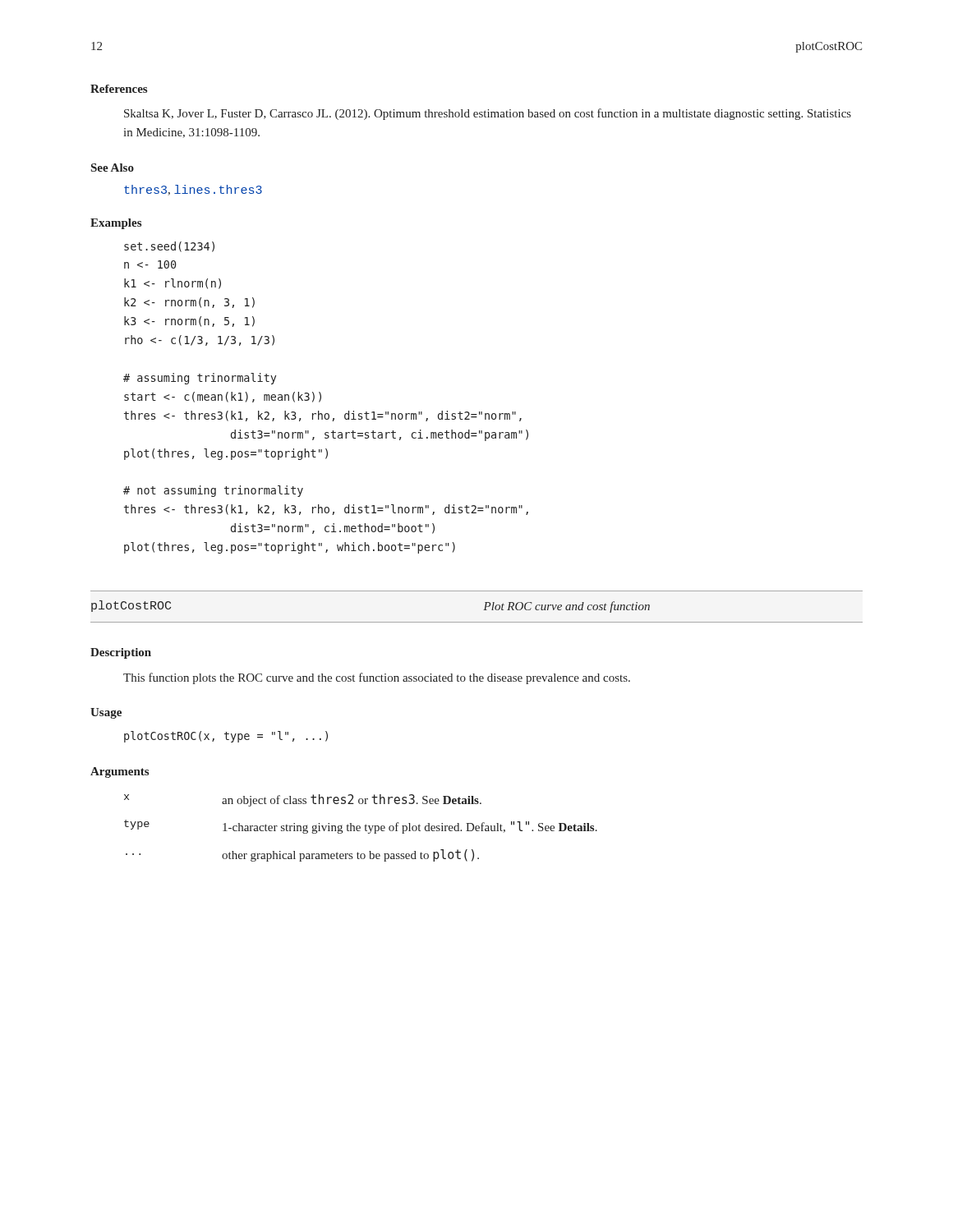The height and width of the screenshot is (1232, 953).
Task: Find the block starting "Skaltsa K, Jover L,"
Action: 487,123
